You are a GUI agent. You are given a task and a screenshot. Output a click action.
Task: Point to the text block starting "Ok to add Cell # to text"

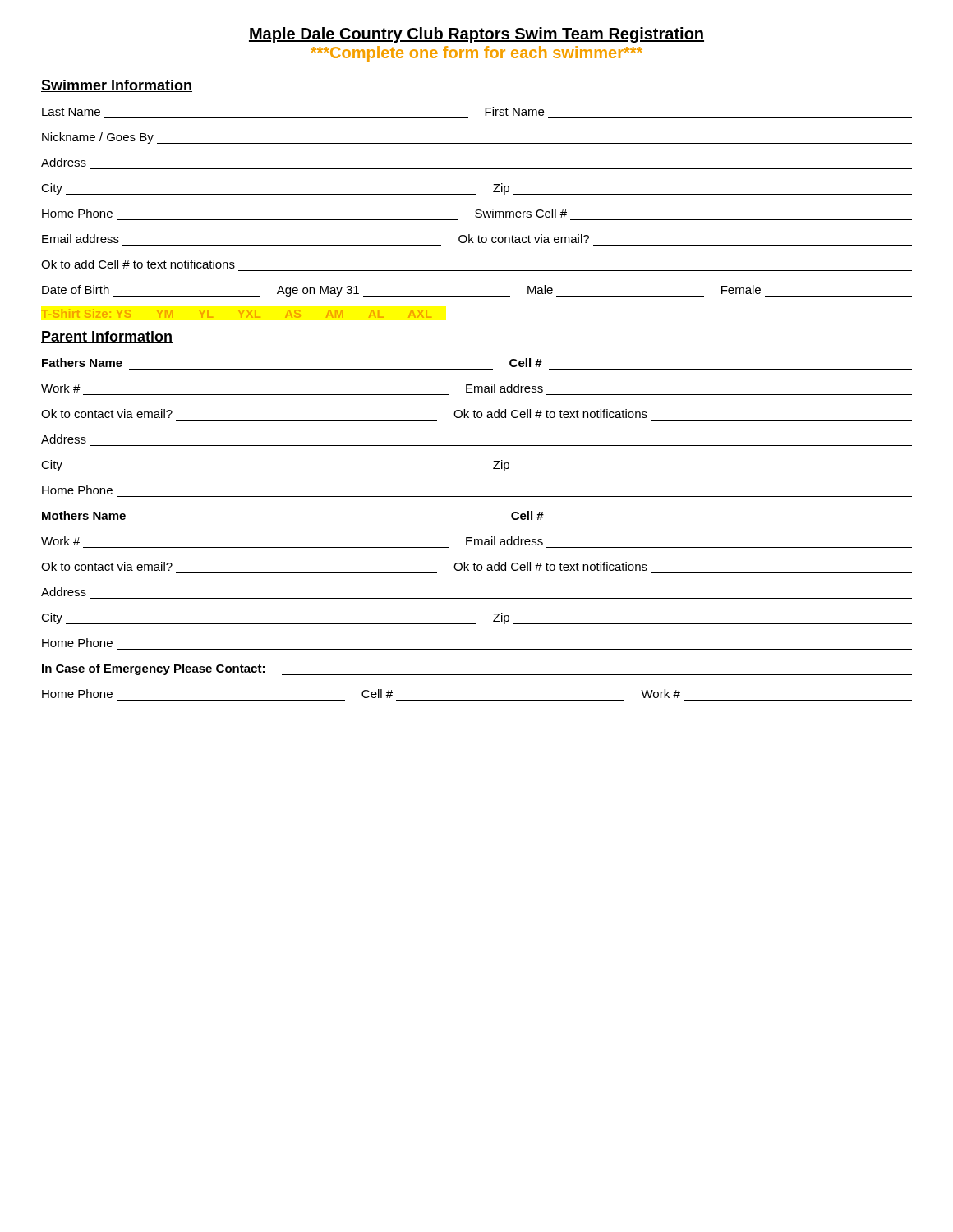tap(476, 263)
